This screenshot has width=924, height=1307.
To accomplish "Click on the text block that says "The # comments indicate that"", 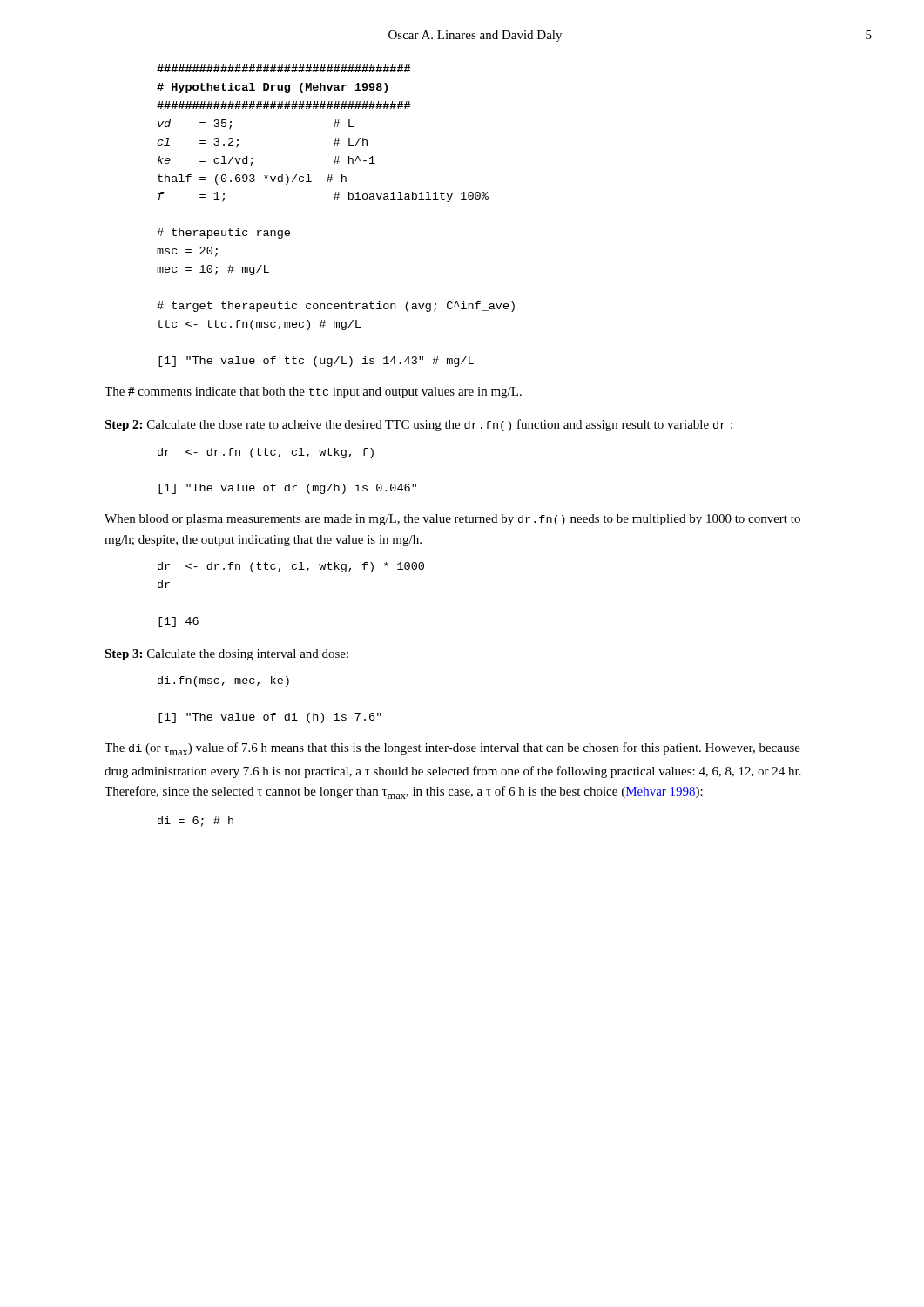I will (x=313, y=391).
